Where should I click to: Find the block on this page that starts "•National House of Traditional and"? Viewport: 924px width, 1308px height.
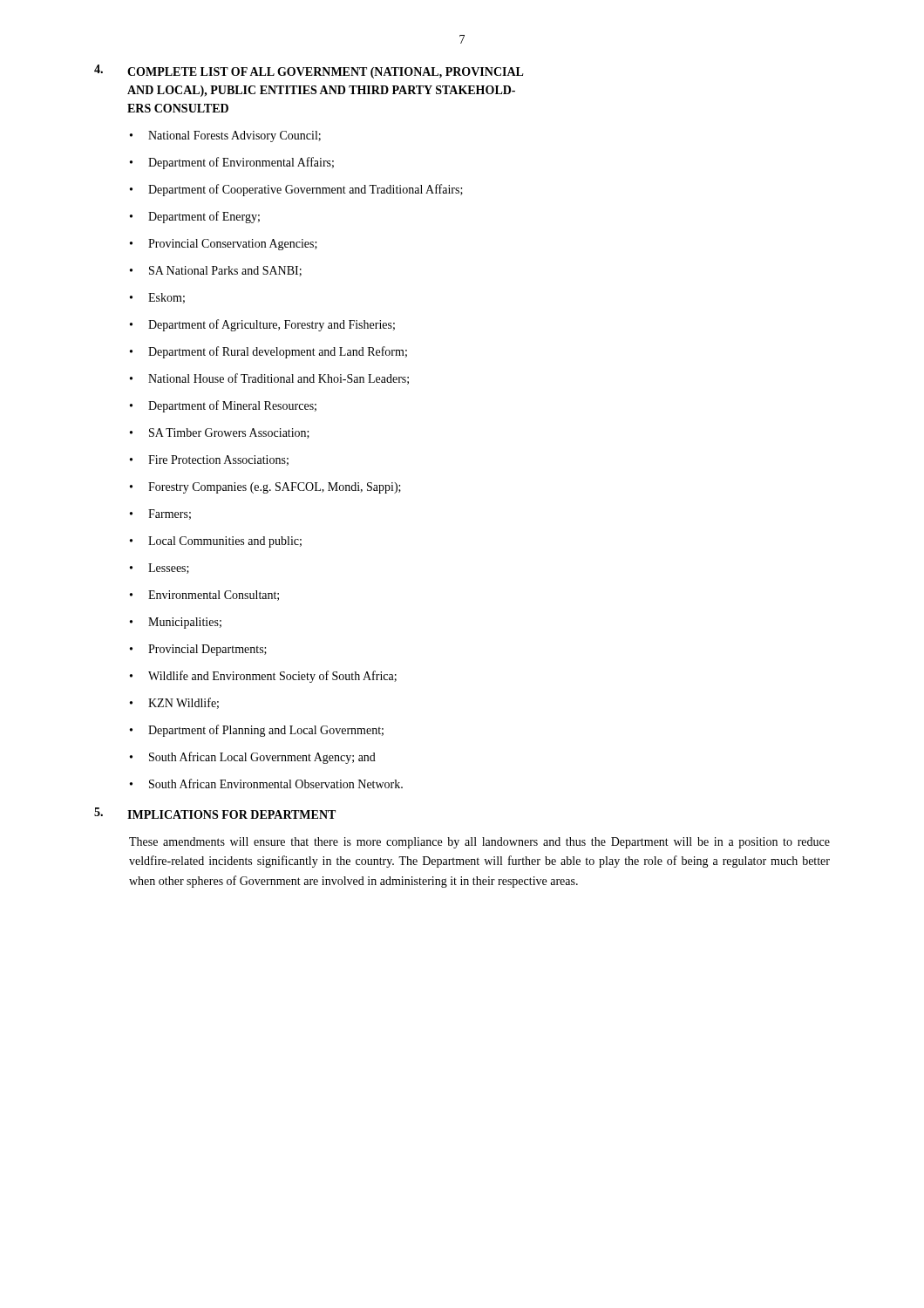(x=269, y=379)
